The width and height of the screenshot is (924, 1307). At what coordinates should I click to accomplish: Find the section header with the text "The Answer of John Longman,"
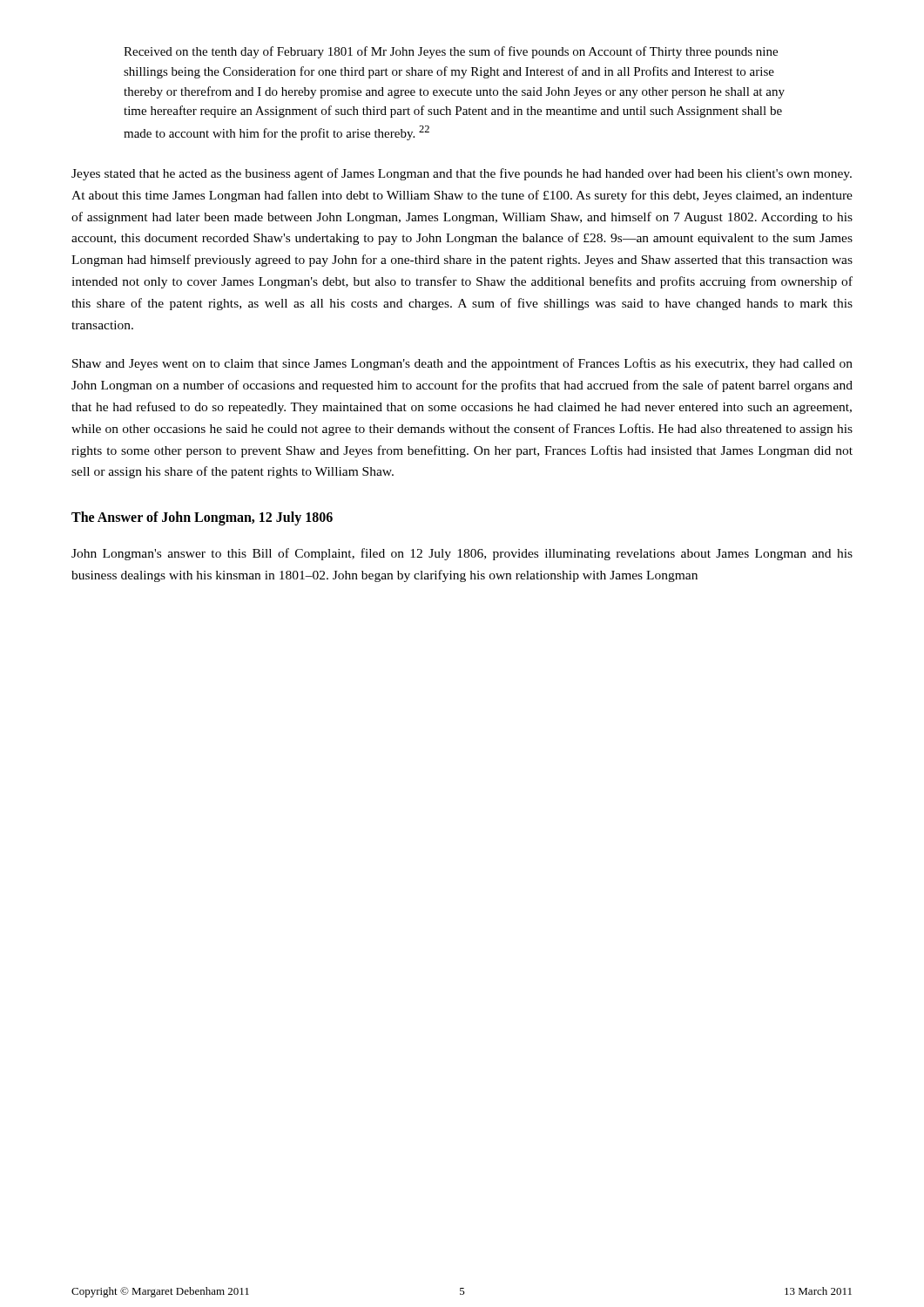click(202, 517)
